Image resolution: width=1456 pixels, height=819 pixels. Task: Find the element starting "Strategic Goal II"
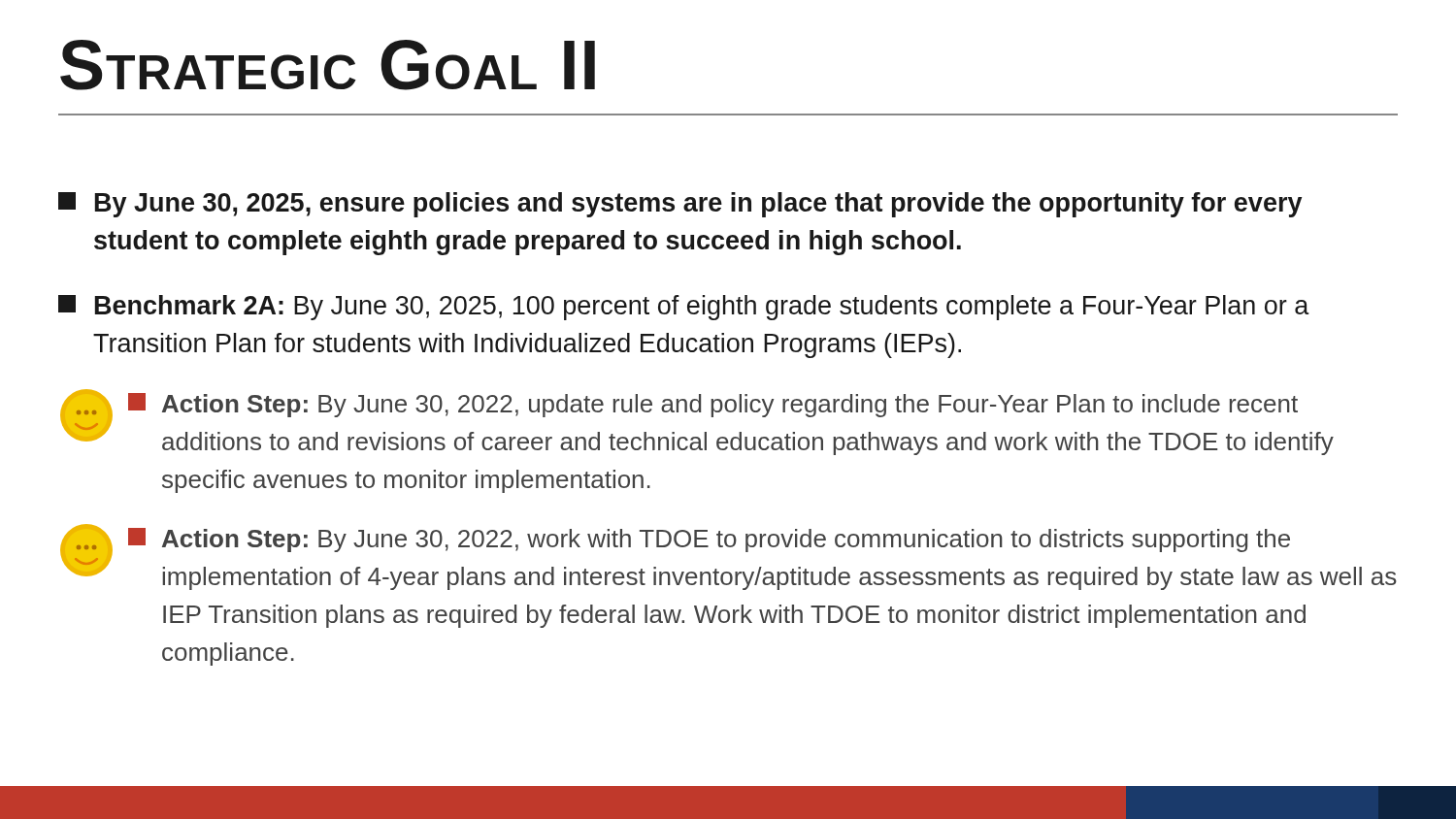(x=328, y=65)
